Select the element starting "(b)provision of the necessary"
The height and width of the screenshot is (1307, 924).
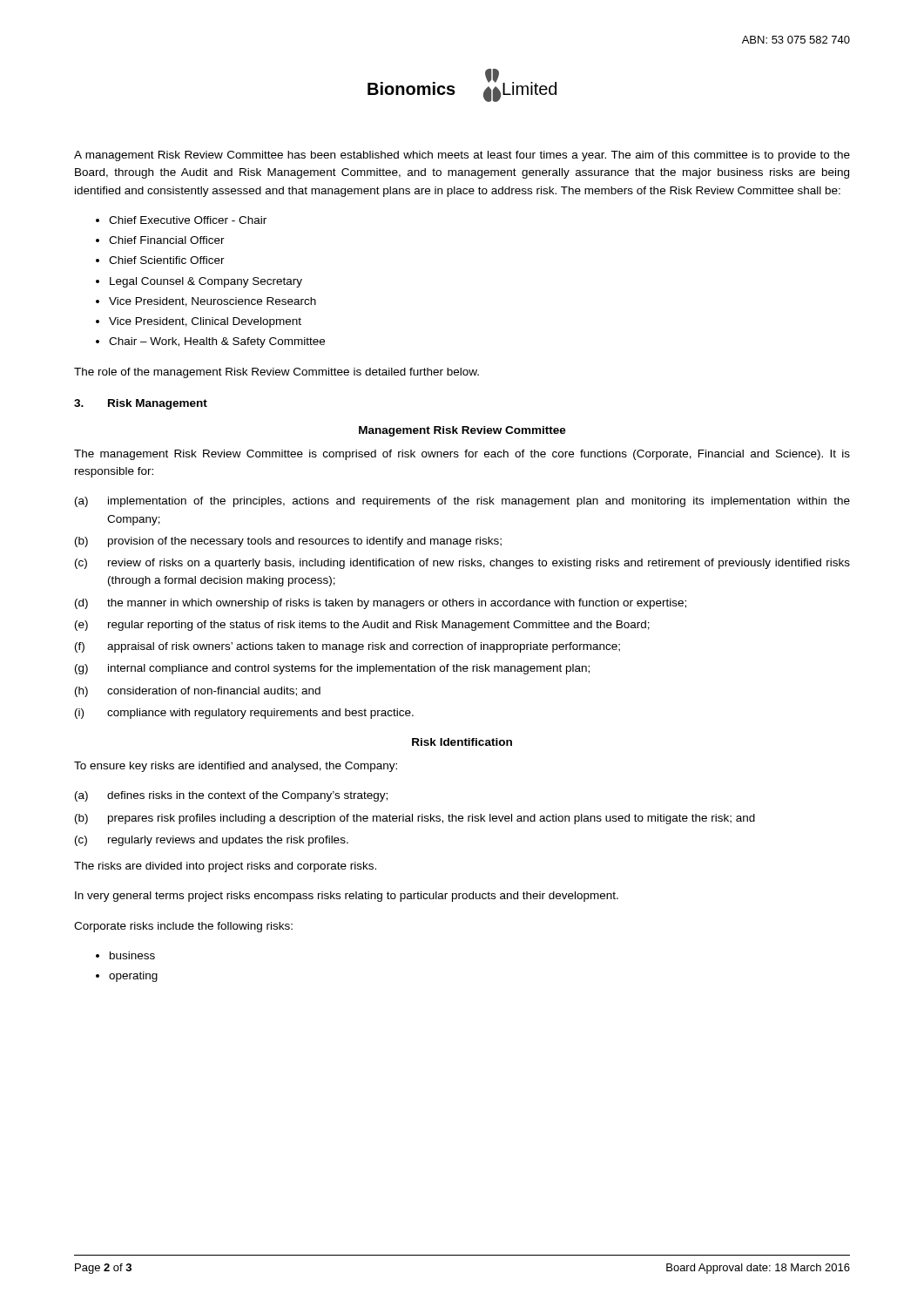click(462, 541)
